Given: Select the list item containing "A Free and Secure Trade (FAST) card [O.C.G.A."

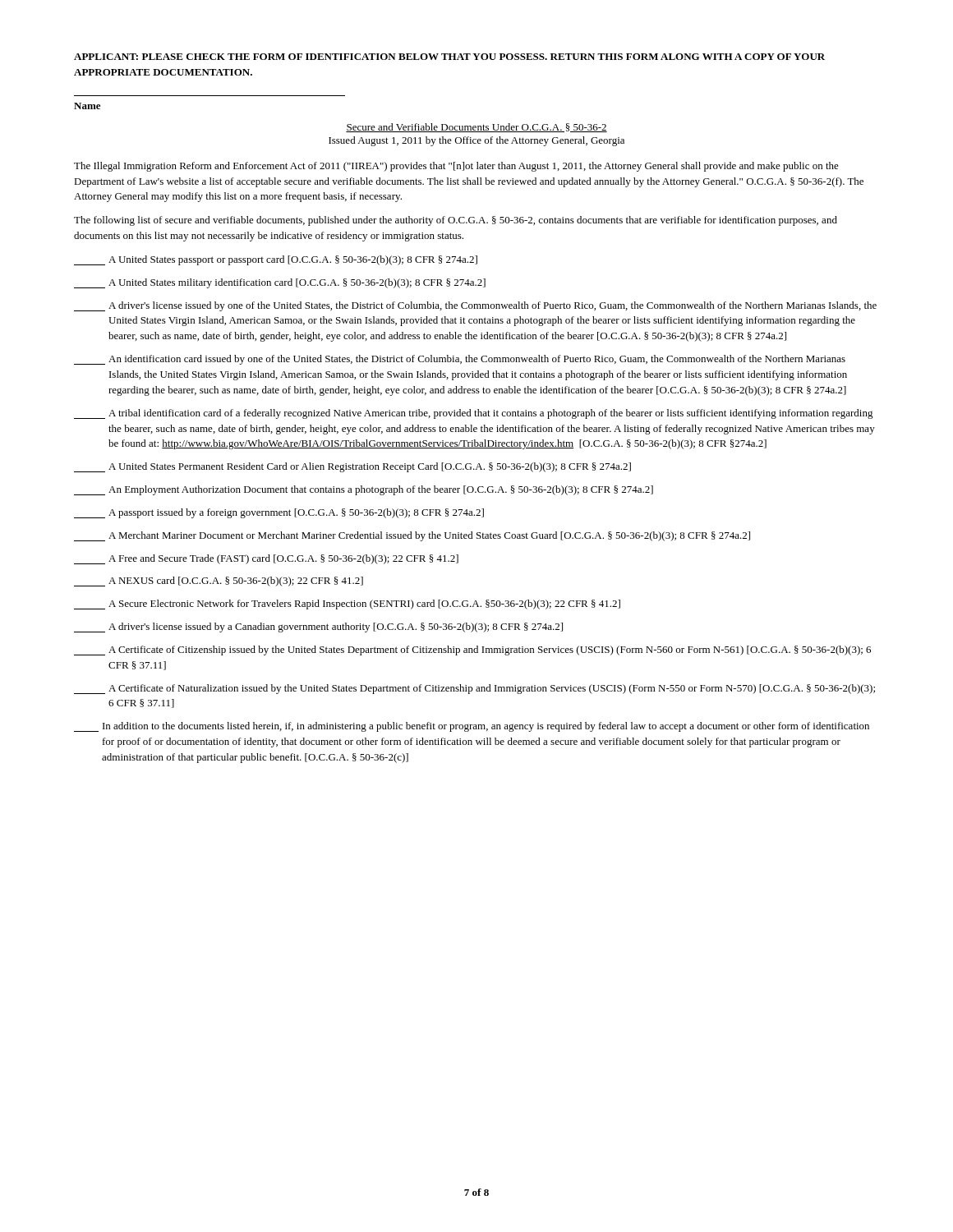Looking at the screenshot, I should [266, 559].
